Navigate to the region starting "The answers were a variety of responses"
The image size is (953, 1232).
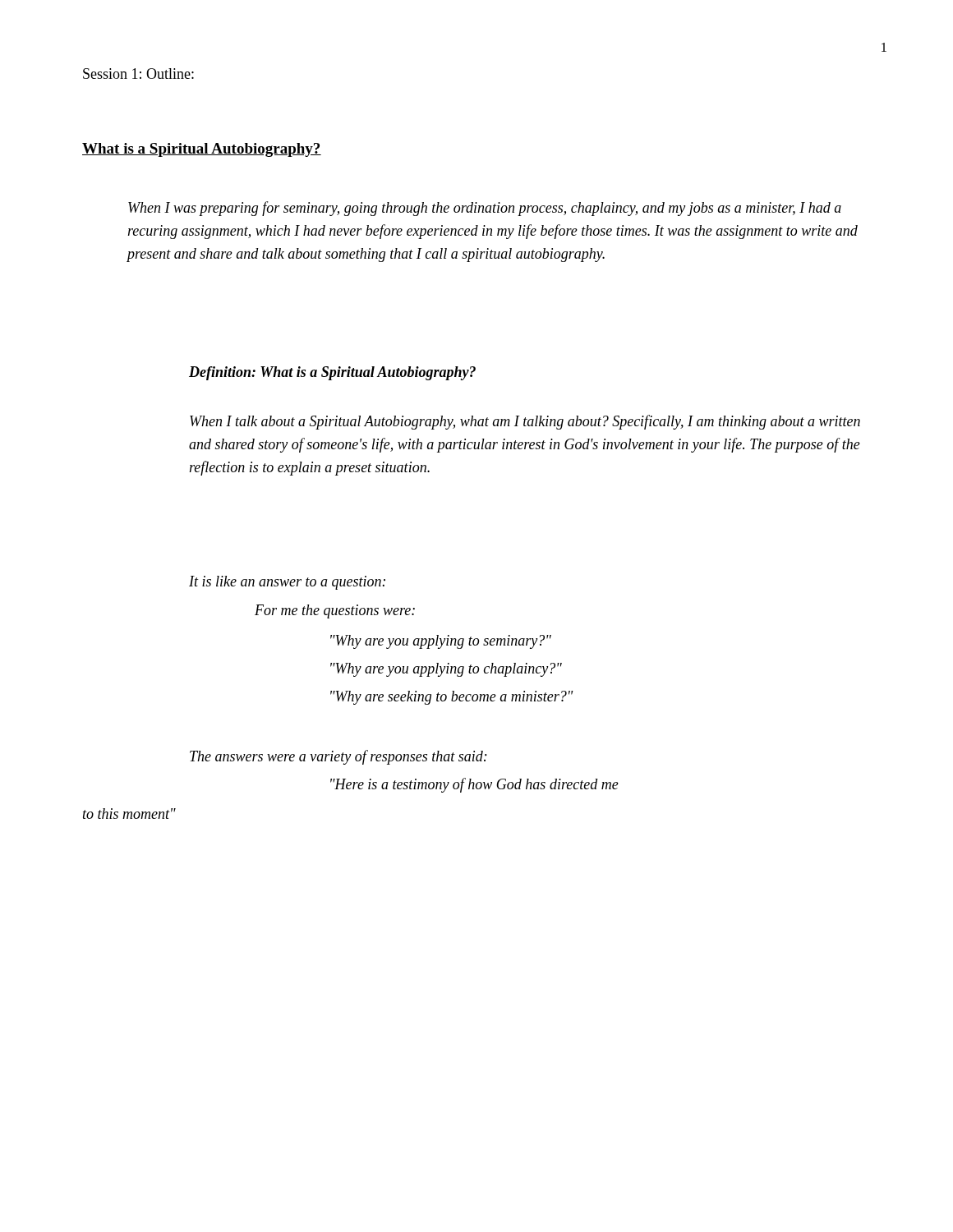(x=338, y=756)
